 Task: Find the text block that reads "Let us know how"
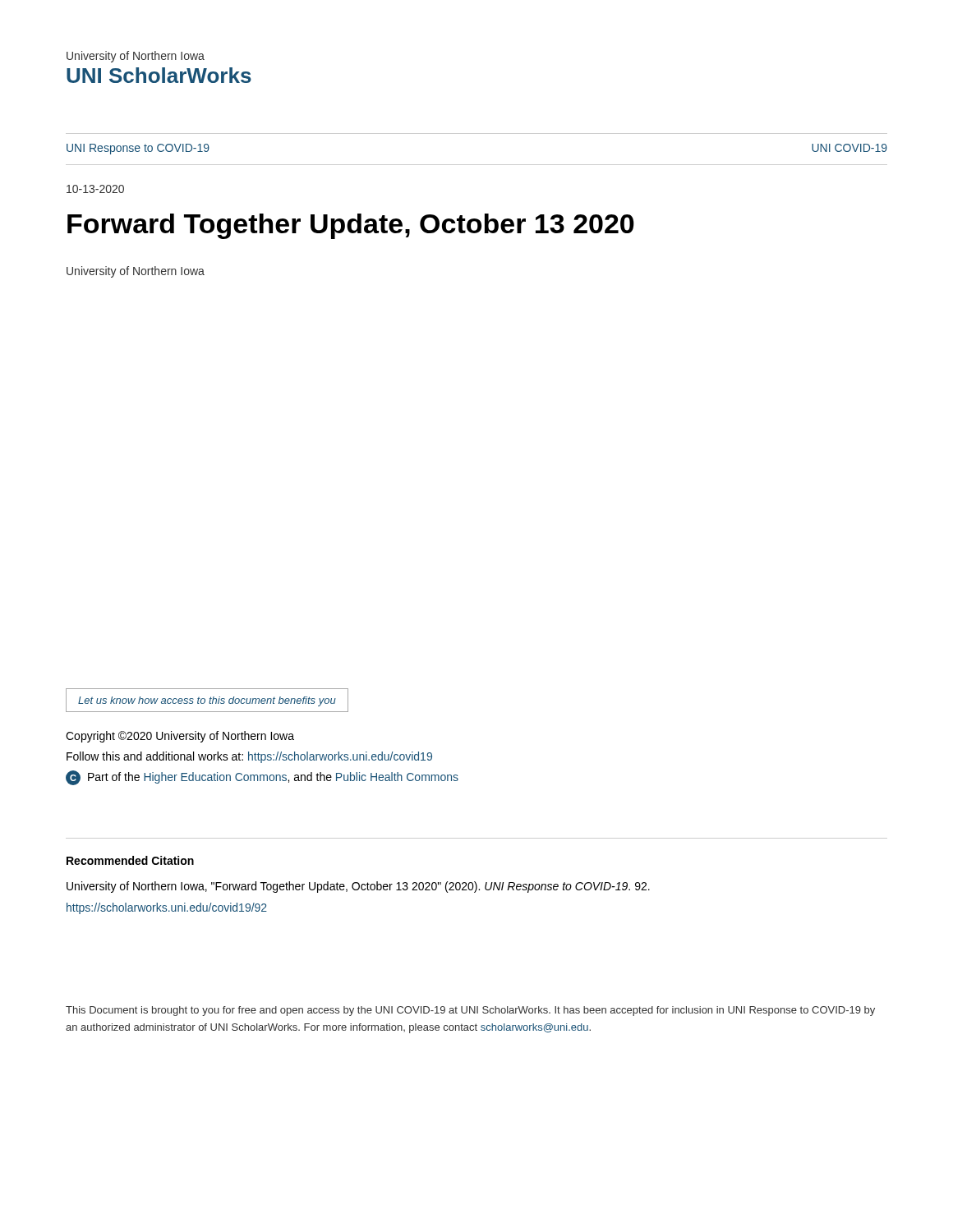pyautogui.click(x=207, y=700)
